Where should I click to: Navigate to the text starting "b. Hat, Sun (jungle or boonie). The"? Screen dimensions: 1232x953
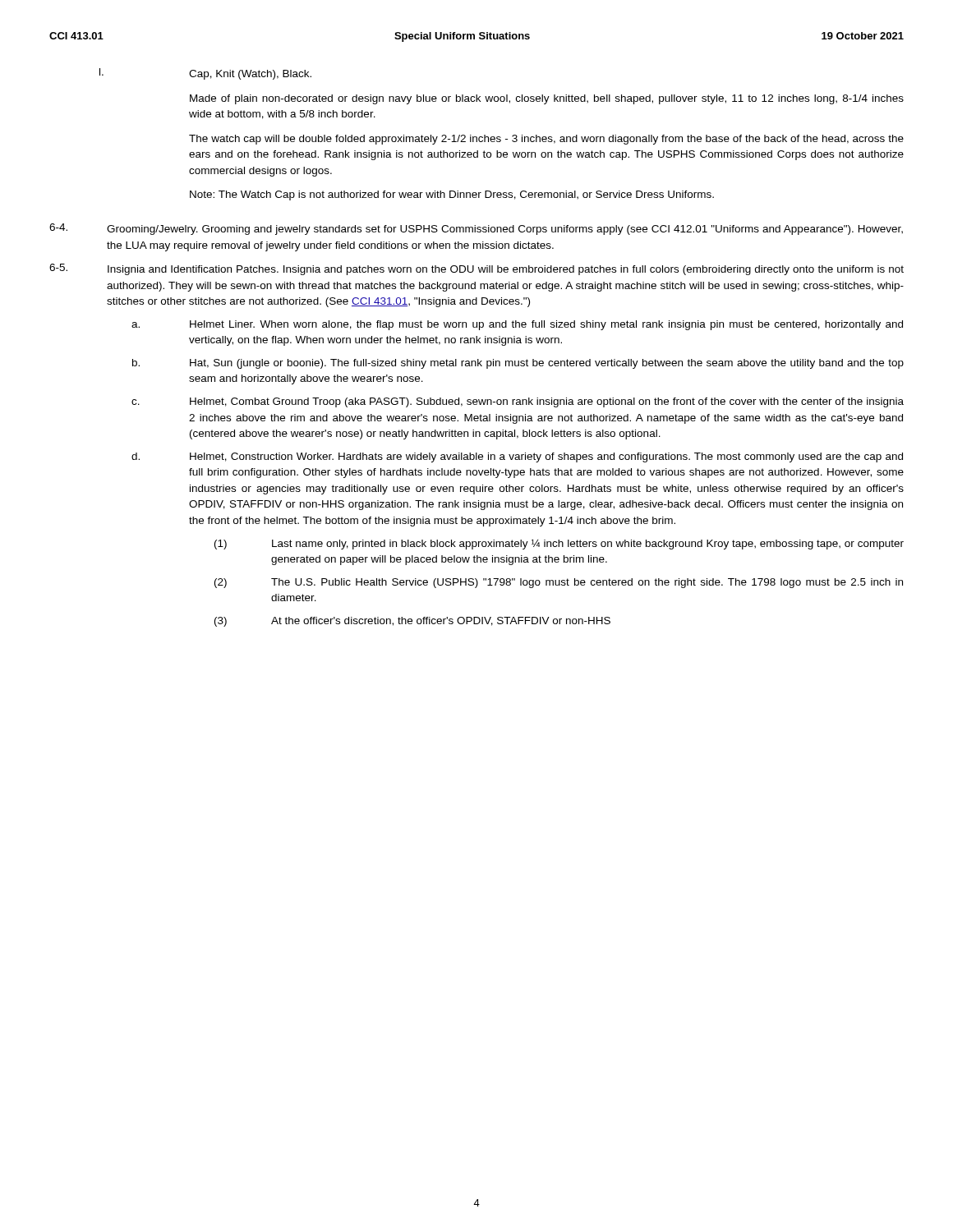pyautogui.click(x=505, y=371)
